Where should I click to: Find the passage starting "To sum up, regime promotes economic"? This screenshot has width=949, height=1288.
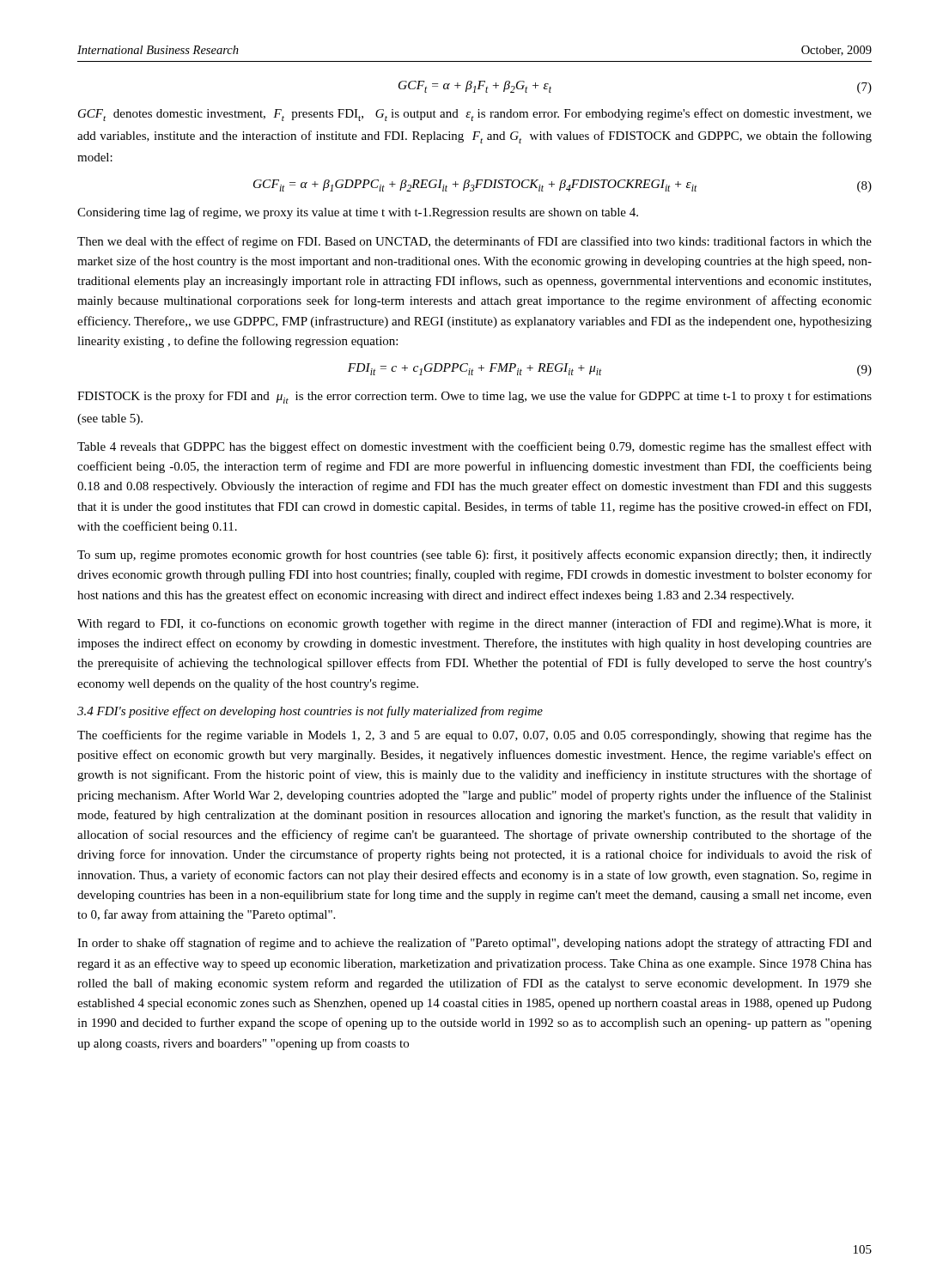tap(474, 575)
